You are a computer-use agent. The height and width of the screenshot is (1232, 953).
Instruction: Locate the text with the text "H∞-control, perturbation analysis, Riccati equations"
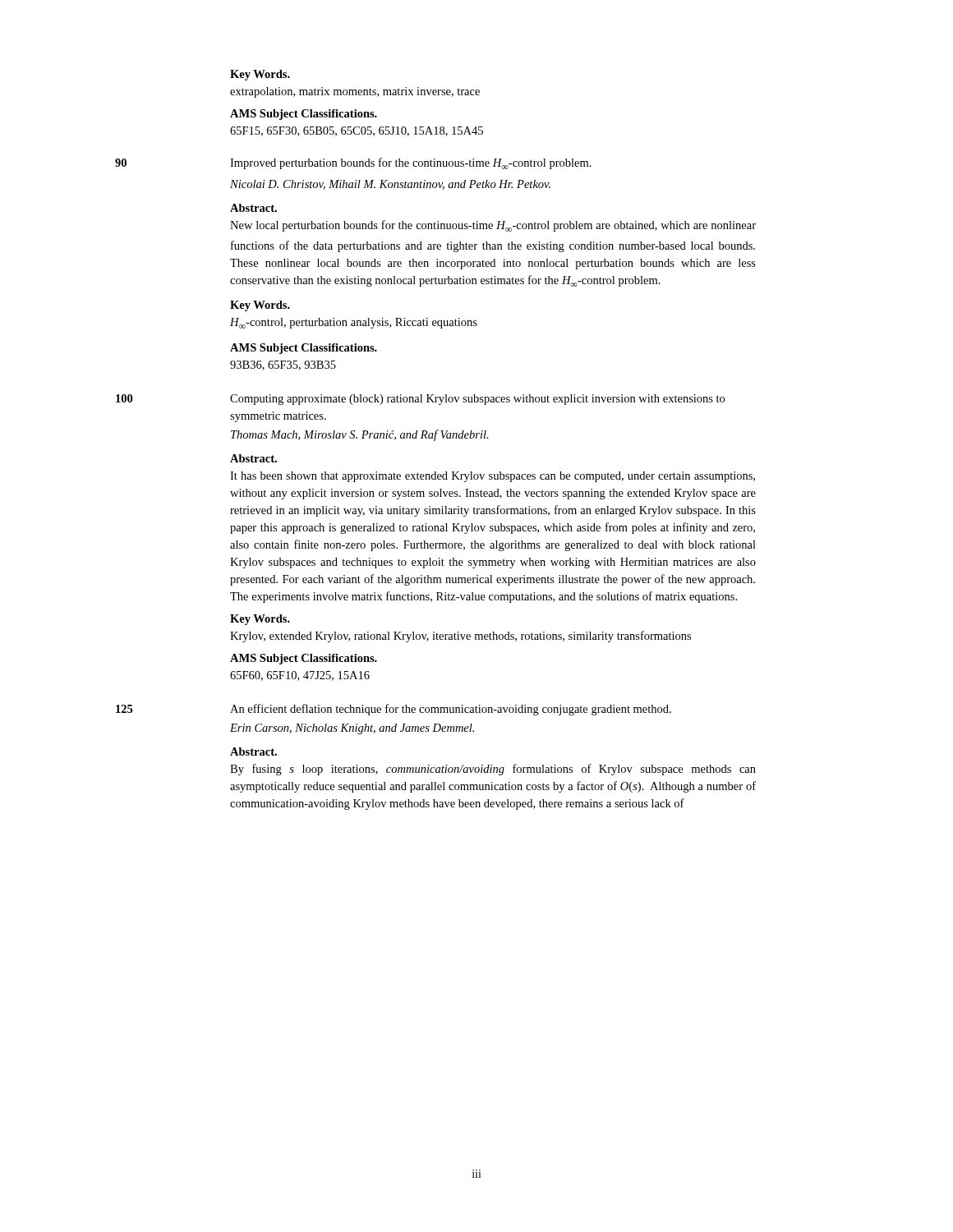coord(354,324)
